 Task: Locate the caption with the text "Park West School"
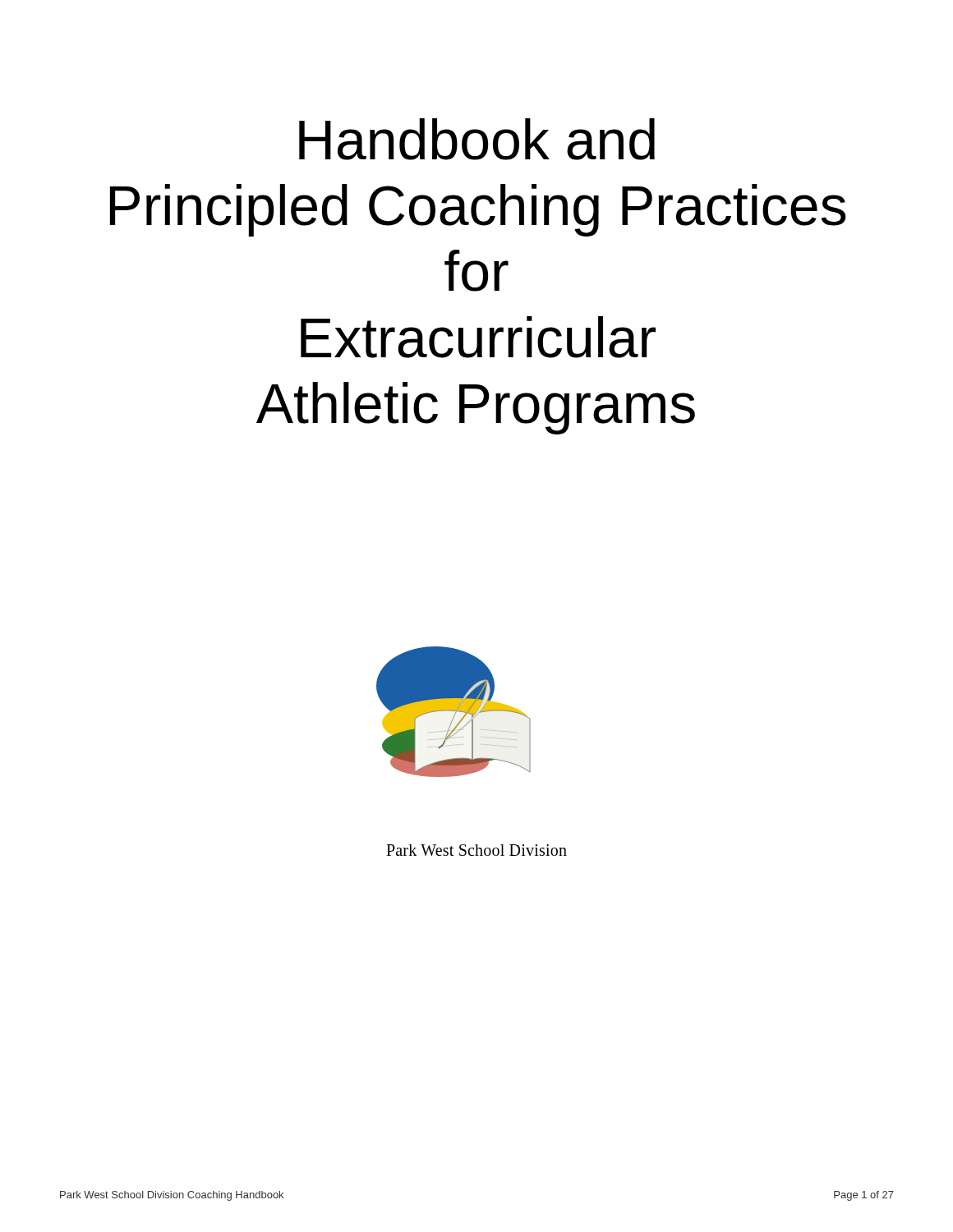click(x=476, y=850)
